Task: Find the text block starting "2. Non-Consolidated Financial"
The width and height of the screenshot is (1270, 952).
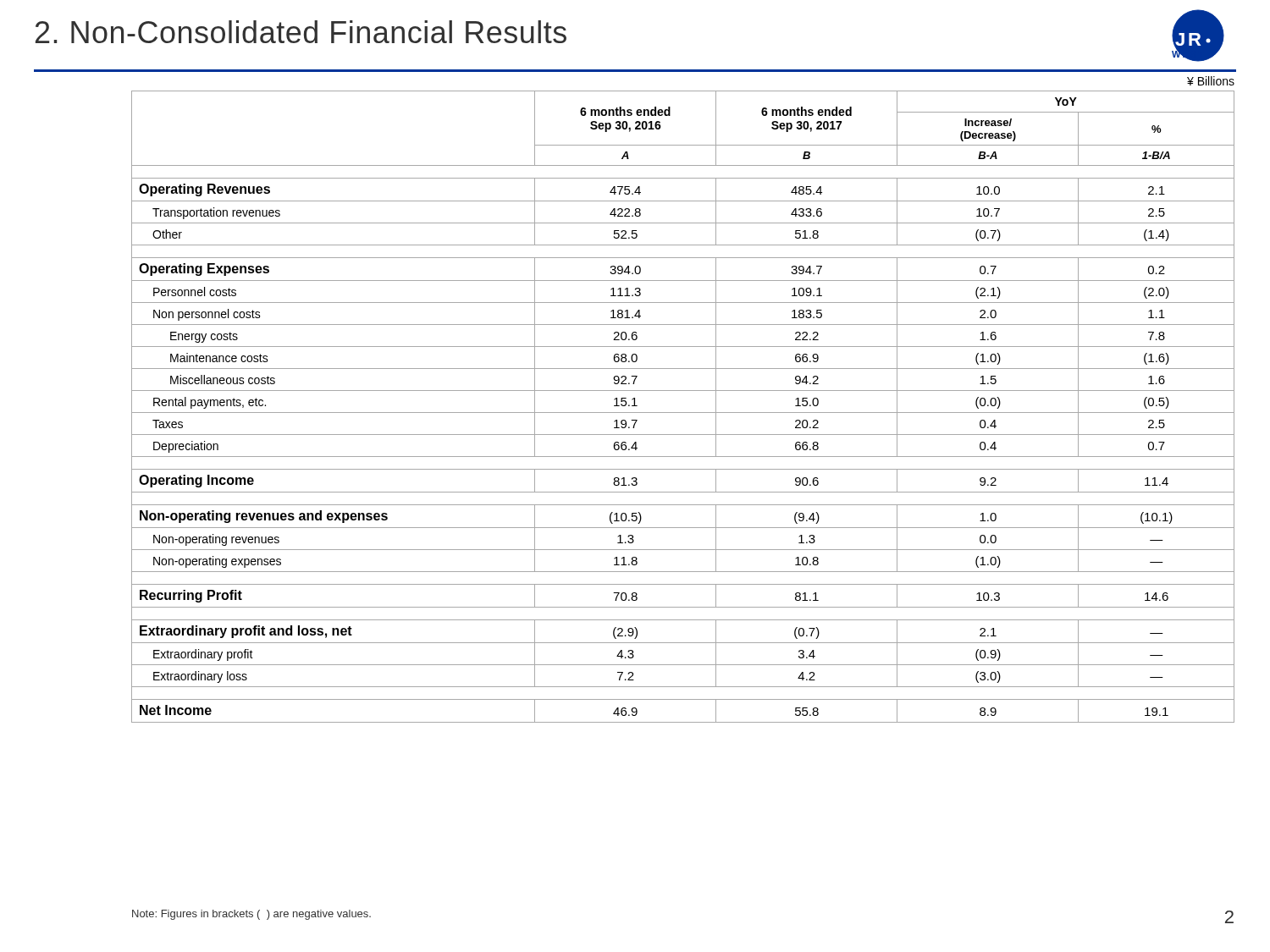Action: click(301, 33)
